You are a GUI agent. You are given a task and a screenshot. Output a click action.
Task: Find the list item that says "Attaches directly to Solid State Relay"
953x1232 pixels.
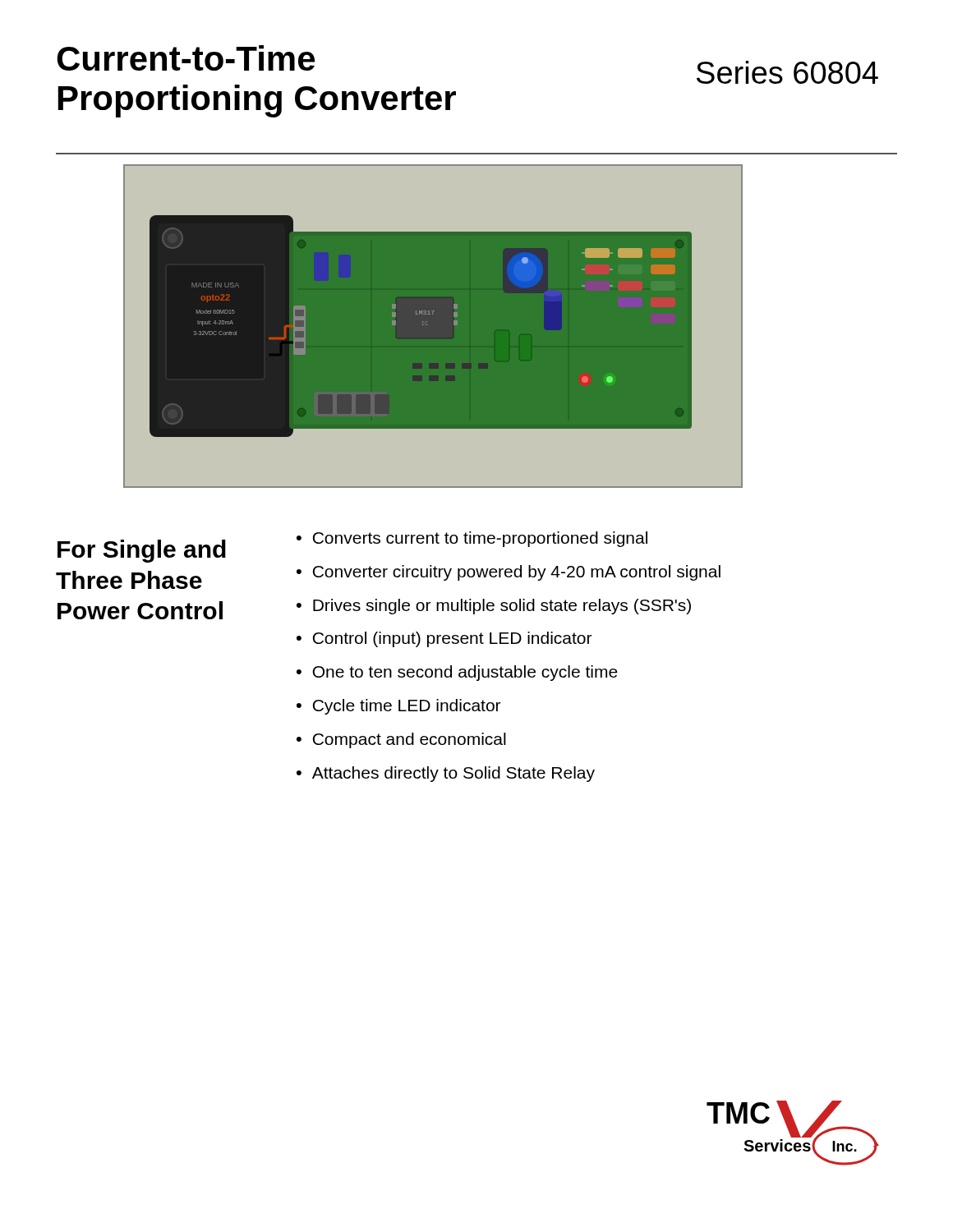[x=453, y=772]
